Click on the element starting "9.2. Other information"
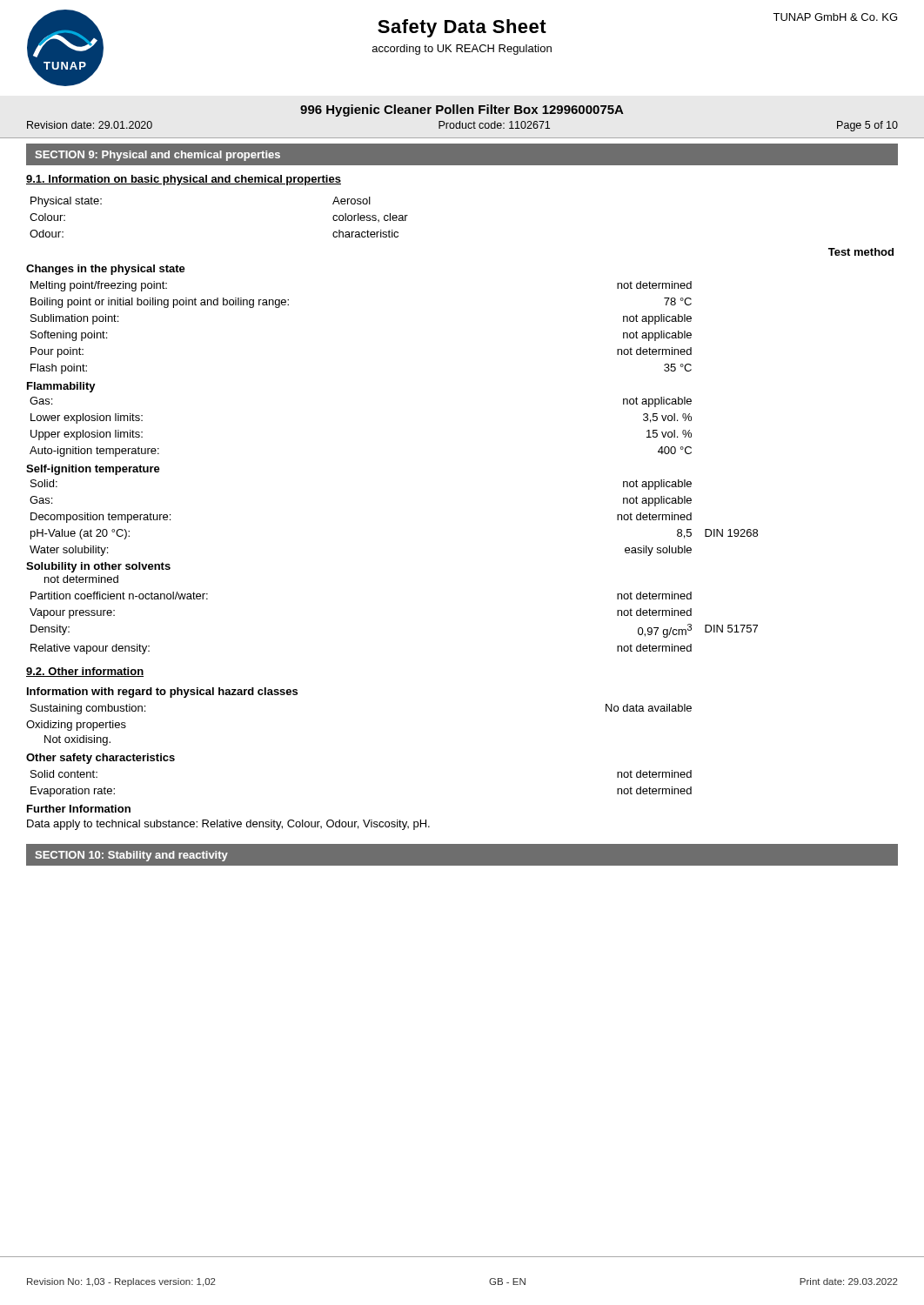 (85, 672)
